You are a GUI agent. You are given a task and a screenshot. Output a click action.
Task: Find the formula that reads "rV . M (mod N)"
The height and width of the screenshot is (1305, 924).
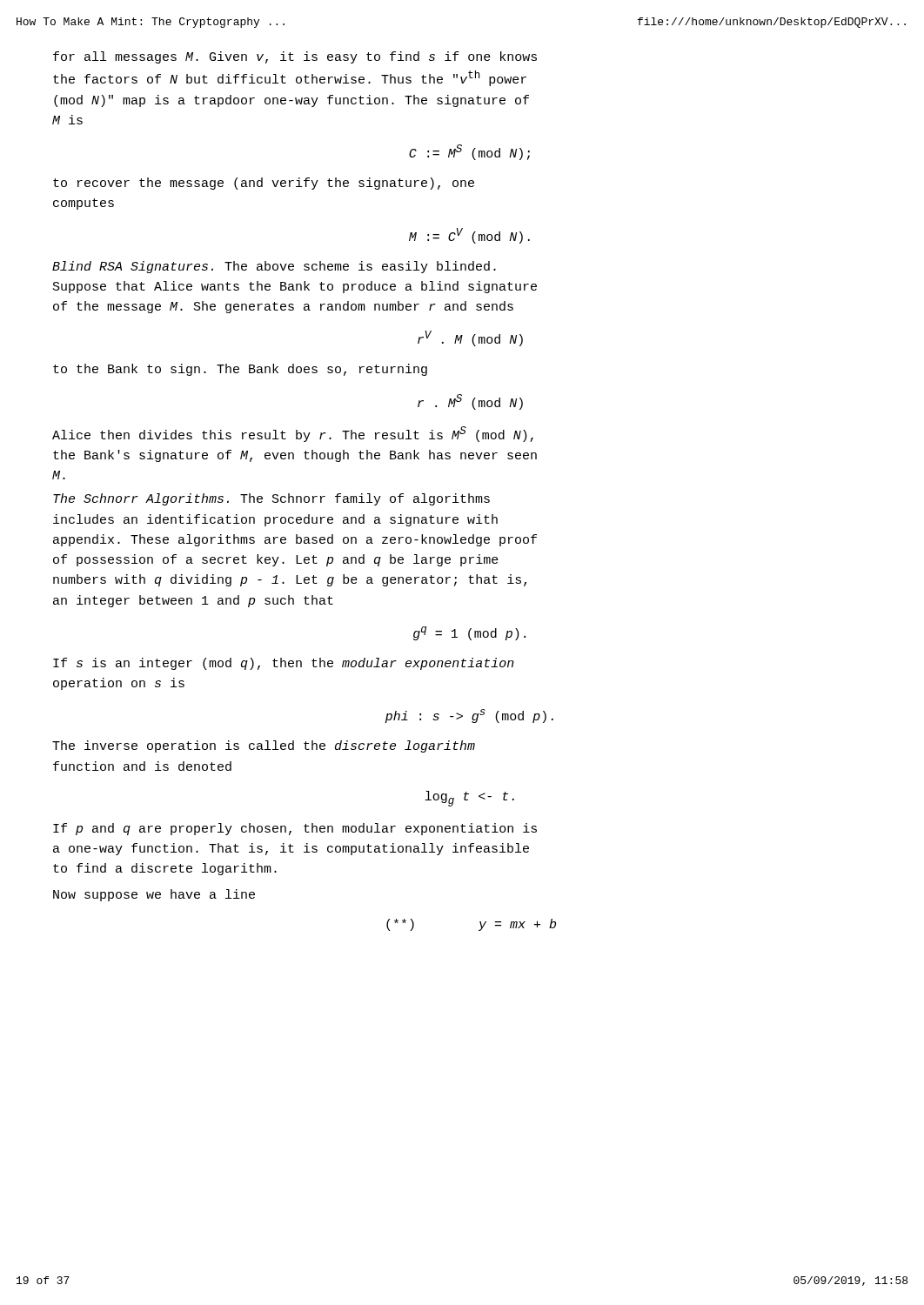pos(471,339)
